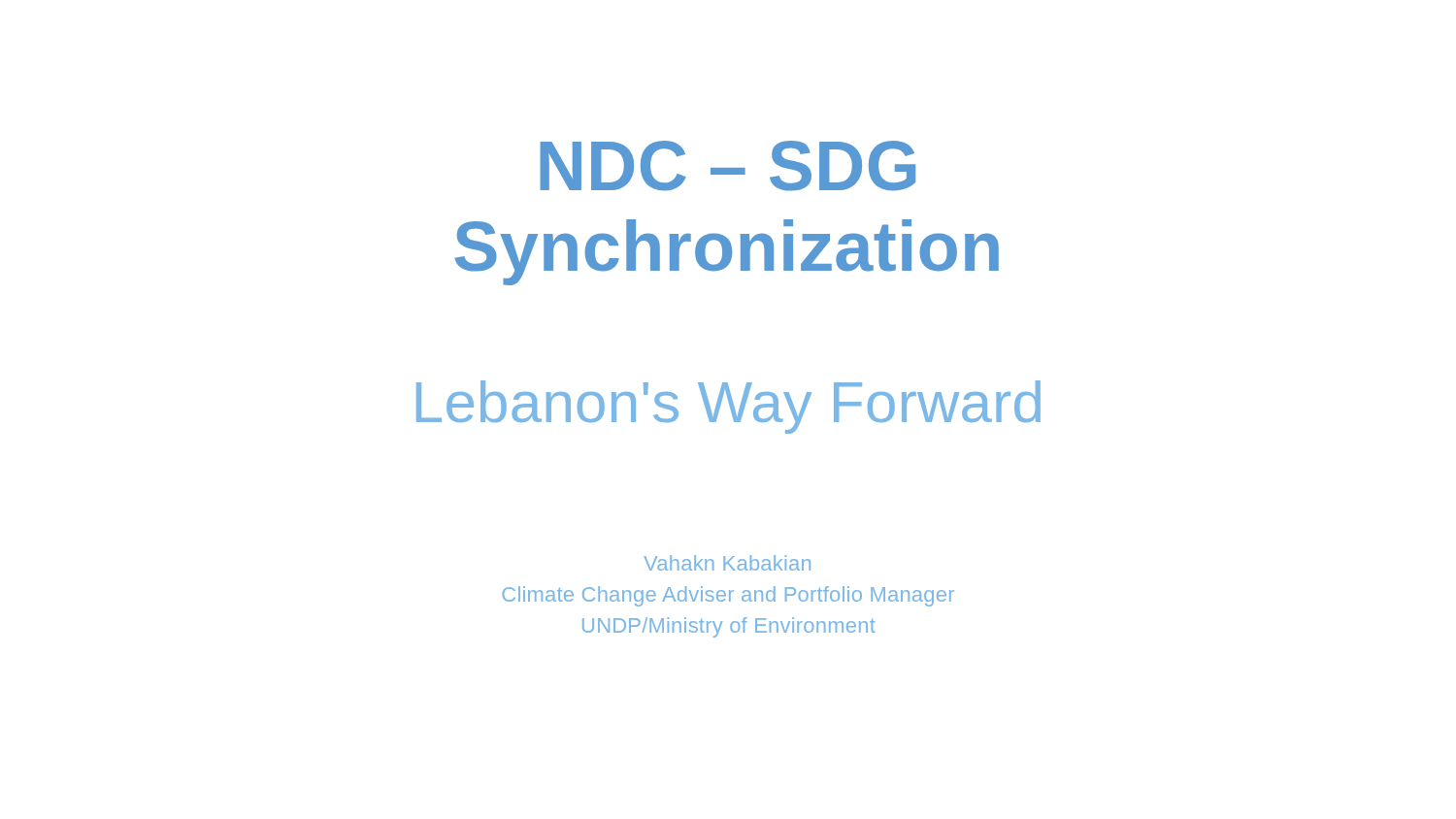Image resolution: width=1456 pixels, height=819 pixels.
Task: Find the section header with the text "Lebanon's Way Forward"
Action: tap(728, 402)
